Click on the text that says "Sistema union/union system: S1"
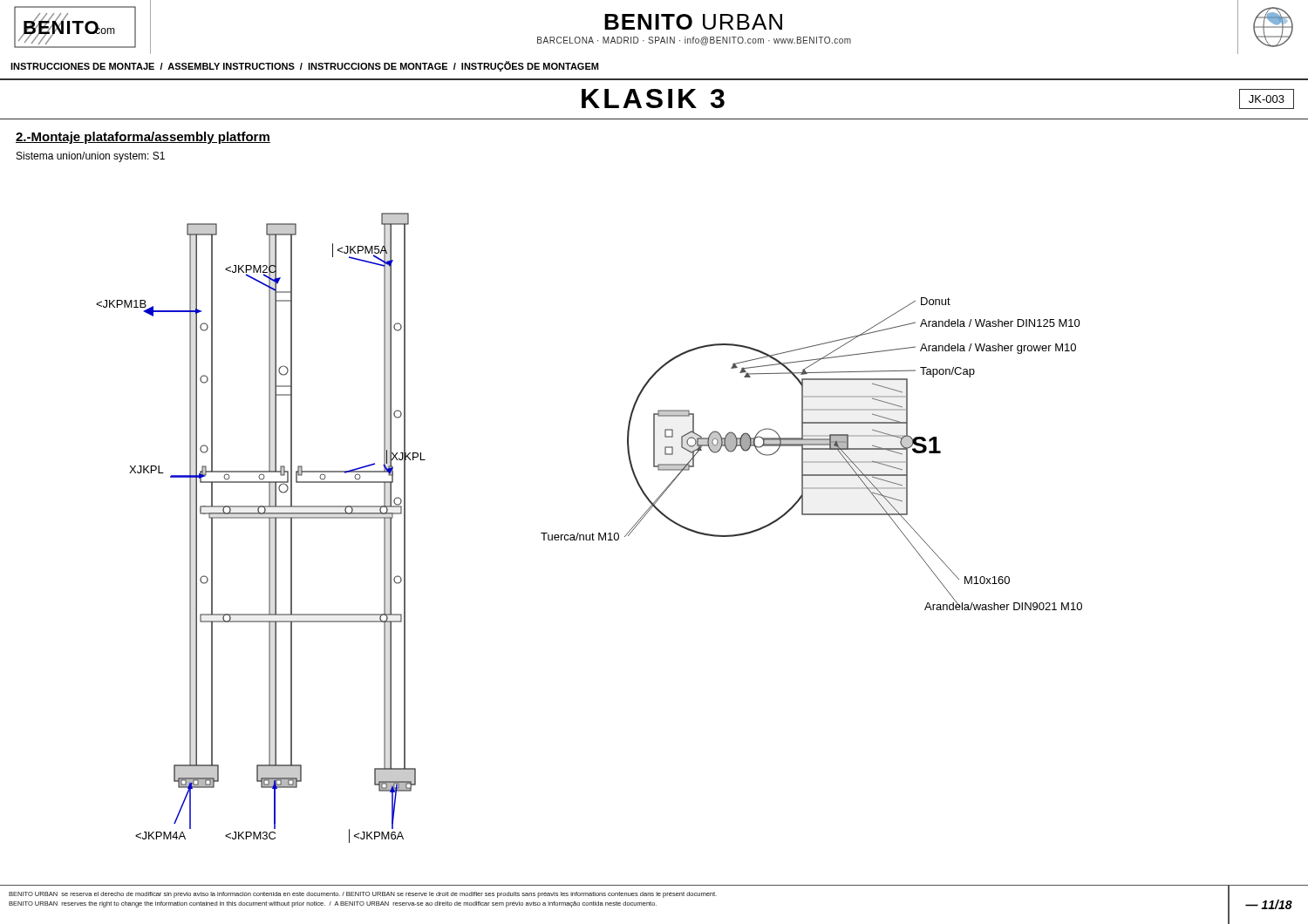 point(90,156)
